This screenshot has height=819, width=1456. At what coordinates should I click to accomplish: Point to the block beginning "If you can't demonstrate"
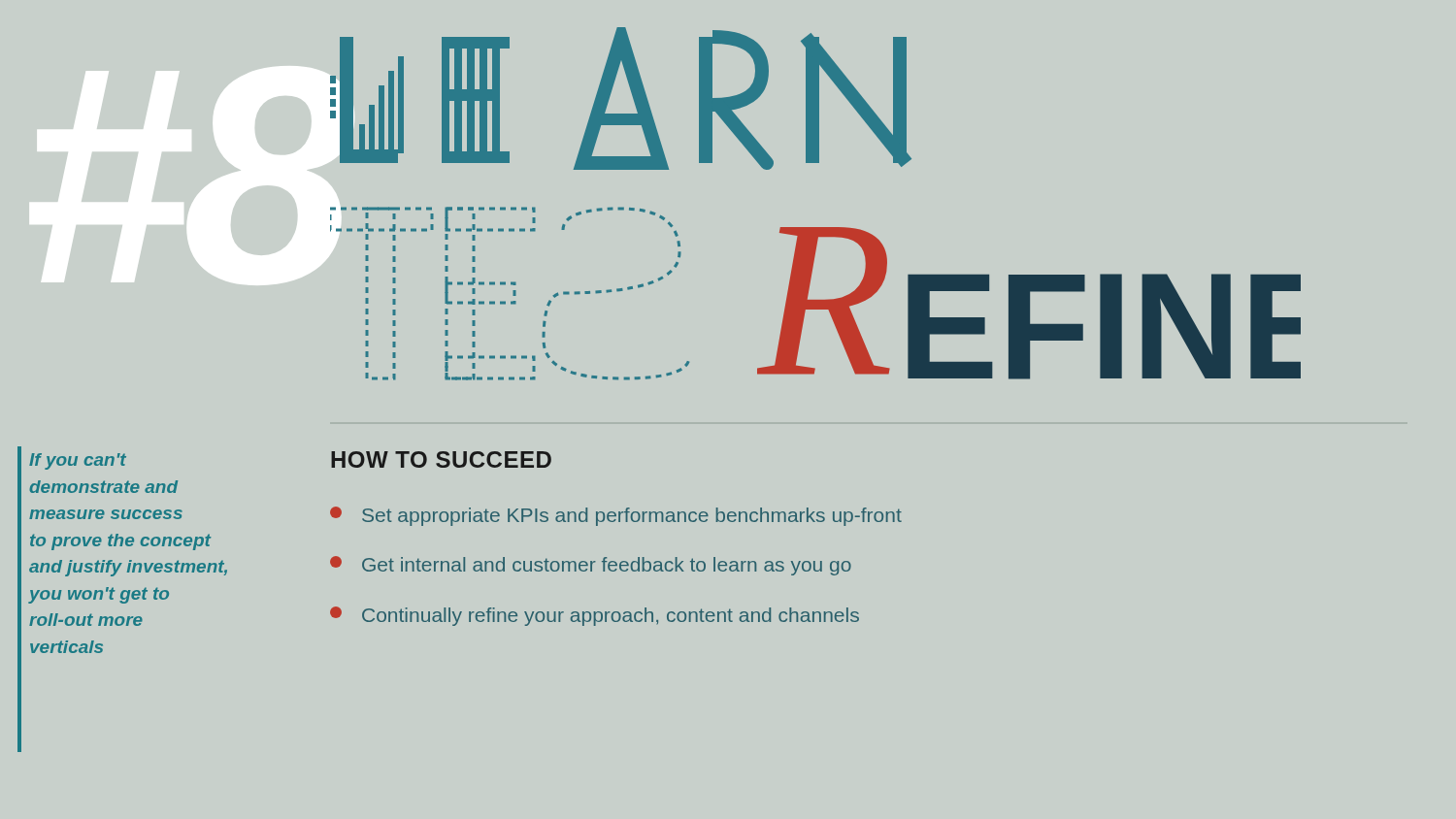click(146, 553)
